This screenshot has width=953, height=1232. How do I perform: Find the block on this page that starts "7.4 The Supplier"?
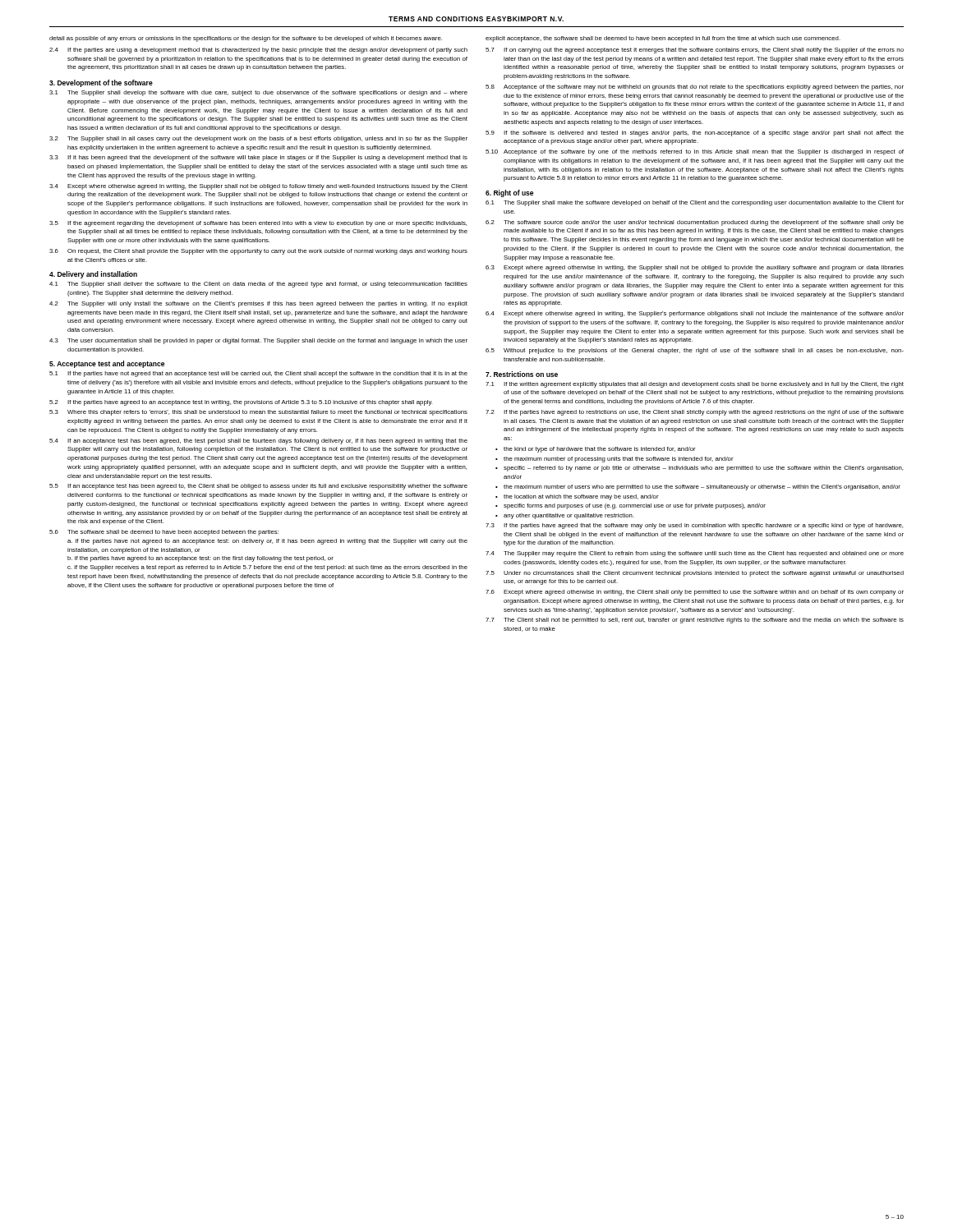pyautogui.click(x=695, y=558)
